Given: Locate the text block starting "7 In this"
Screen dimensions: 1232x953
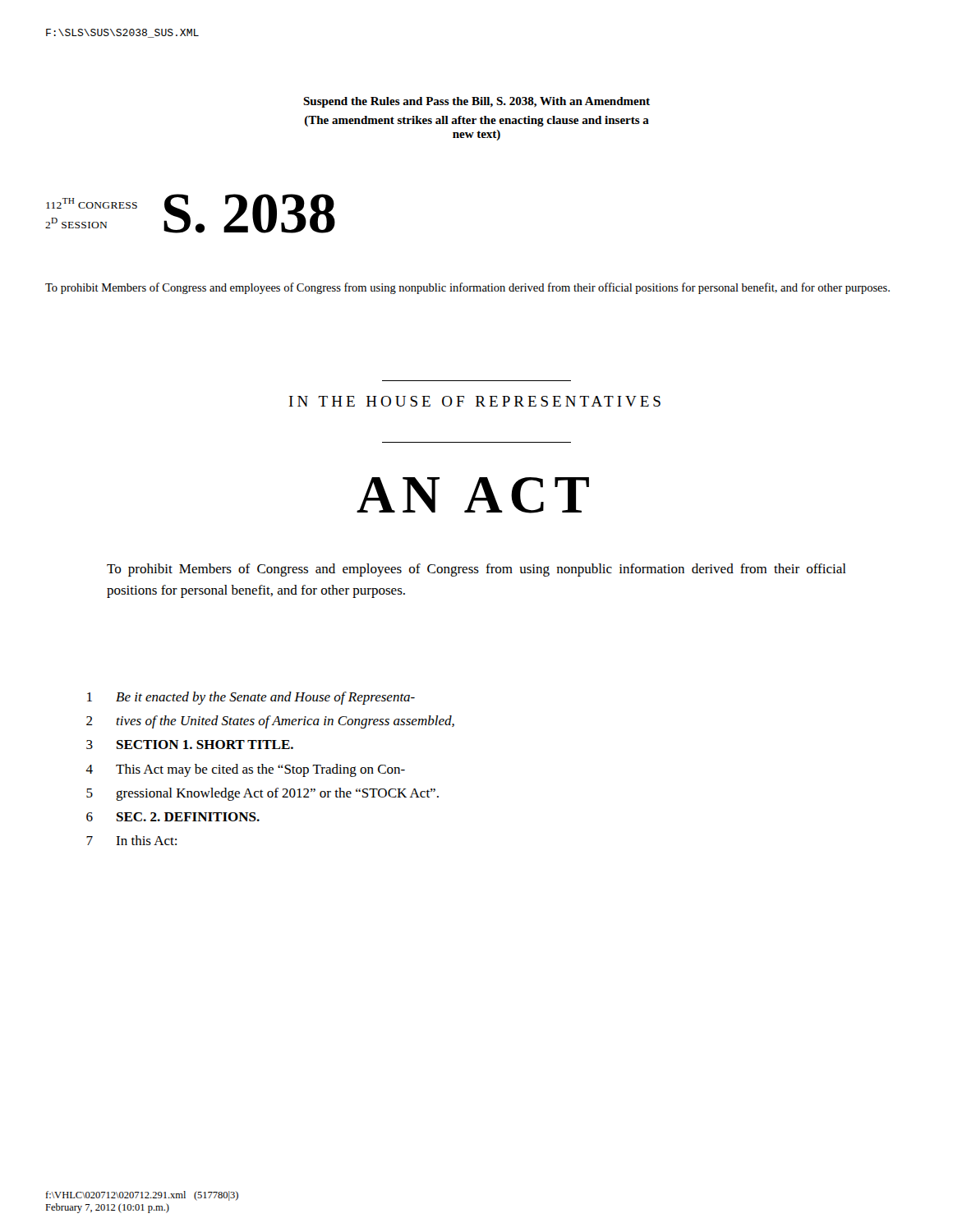Looking at the screenshot, I should 131,840.
